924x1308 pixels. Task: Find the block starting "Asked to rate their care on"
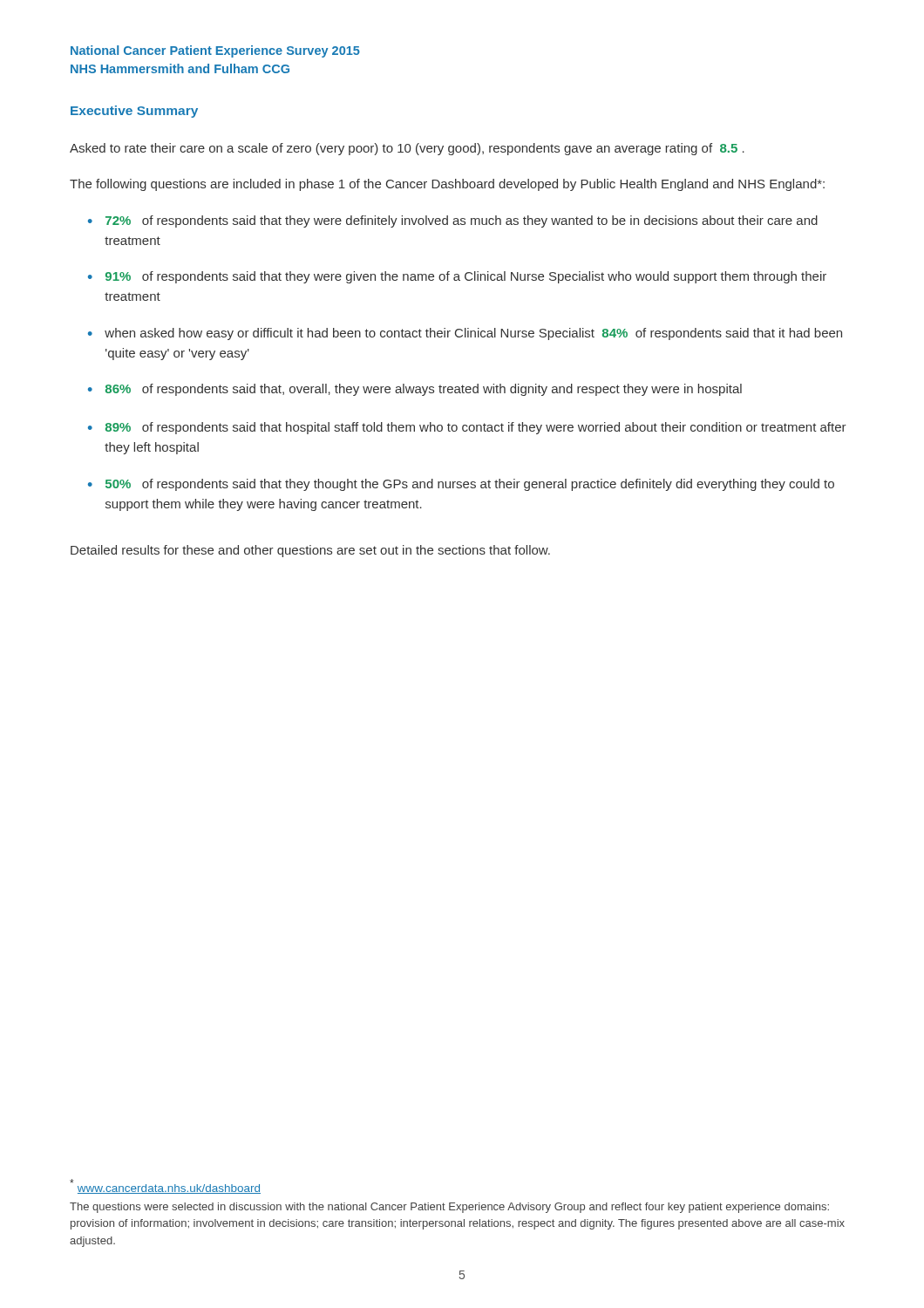pyautogui.click(x=407, y=148)
